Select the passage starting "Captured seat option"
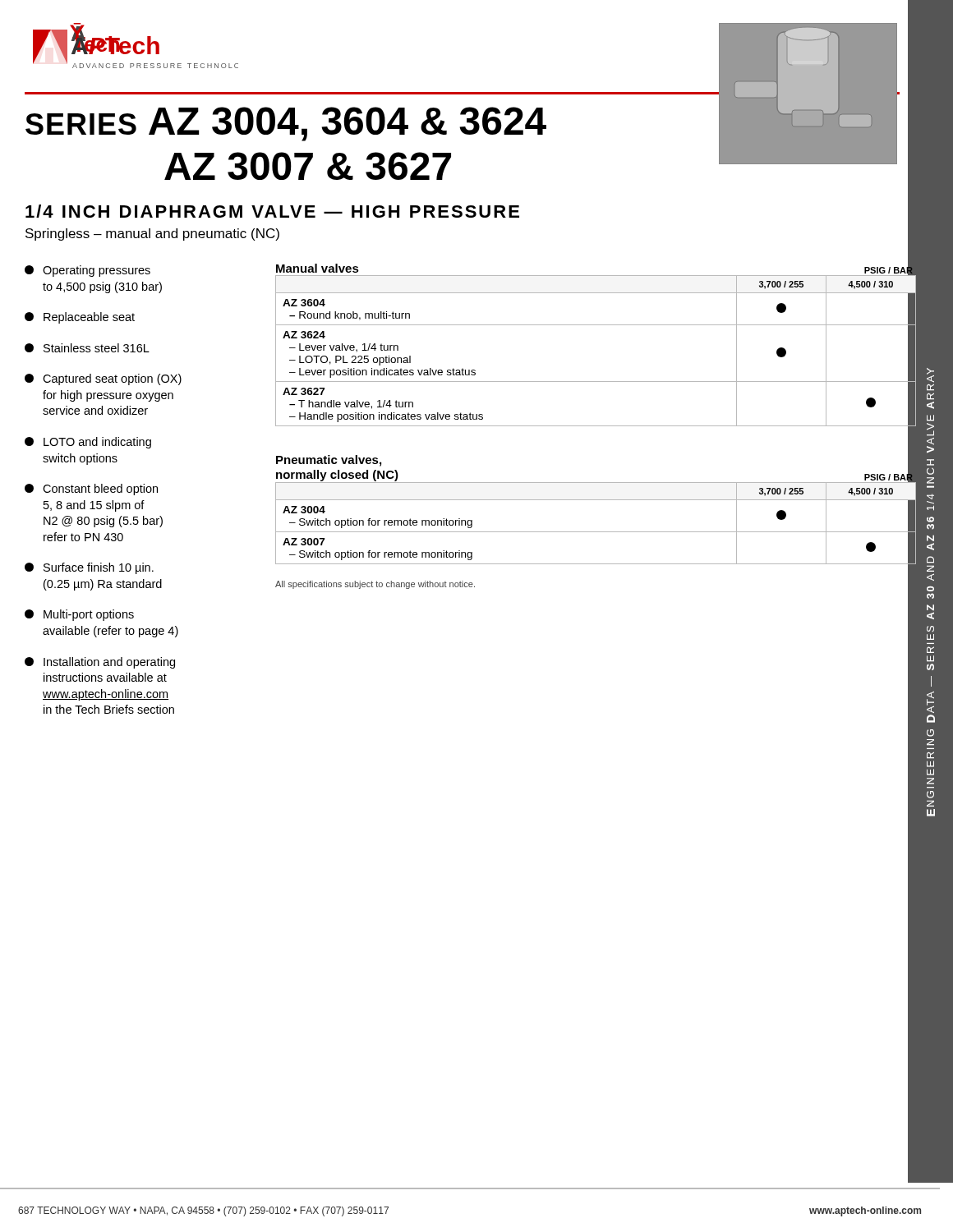 103,396
